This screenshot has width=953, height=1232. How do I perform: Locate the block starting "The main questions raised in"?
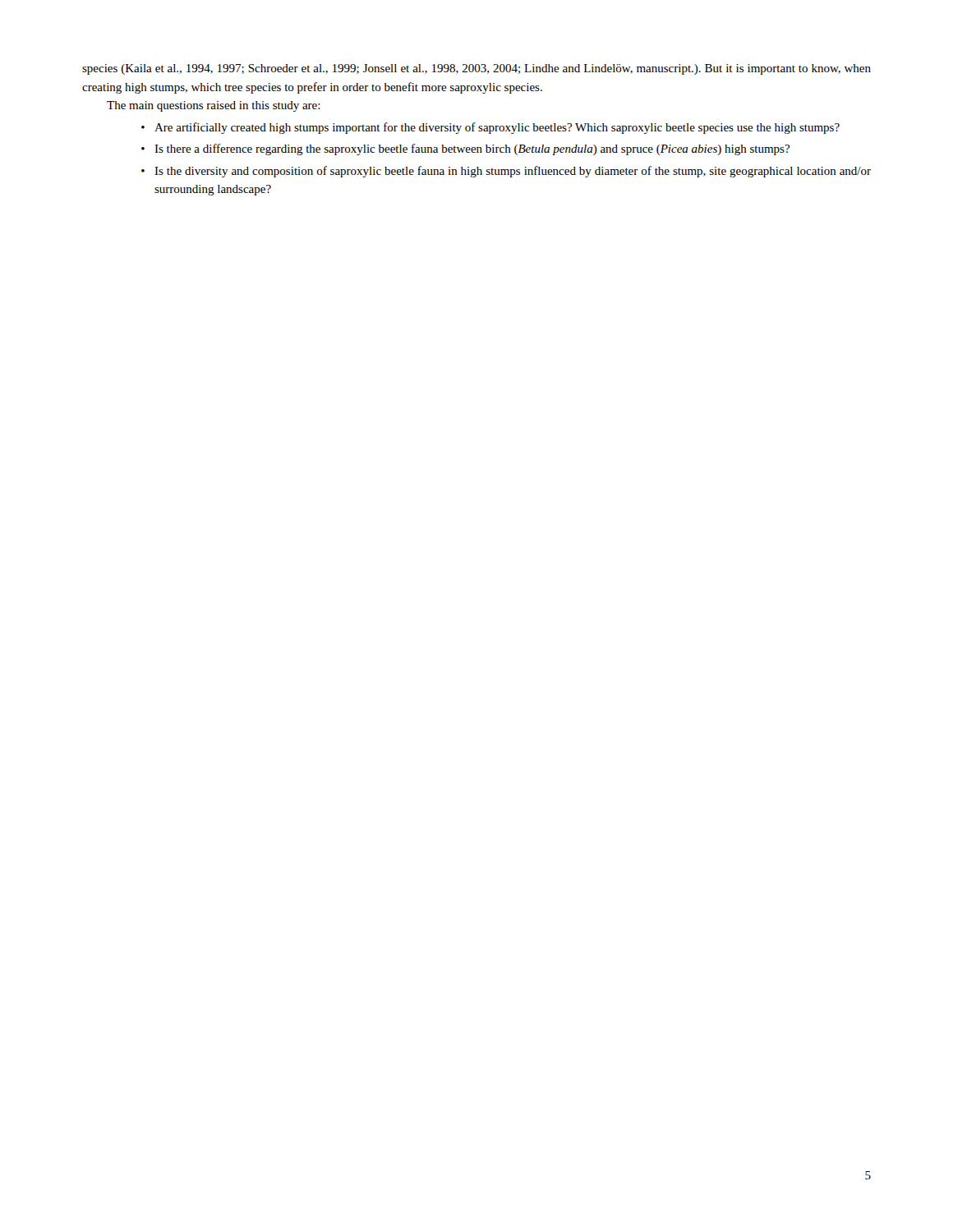214,105
